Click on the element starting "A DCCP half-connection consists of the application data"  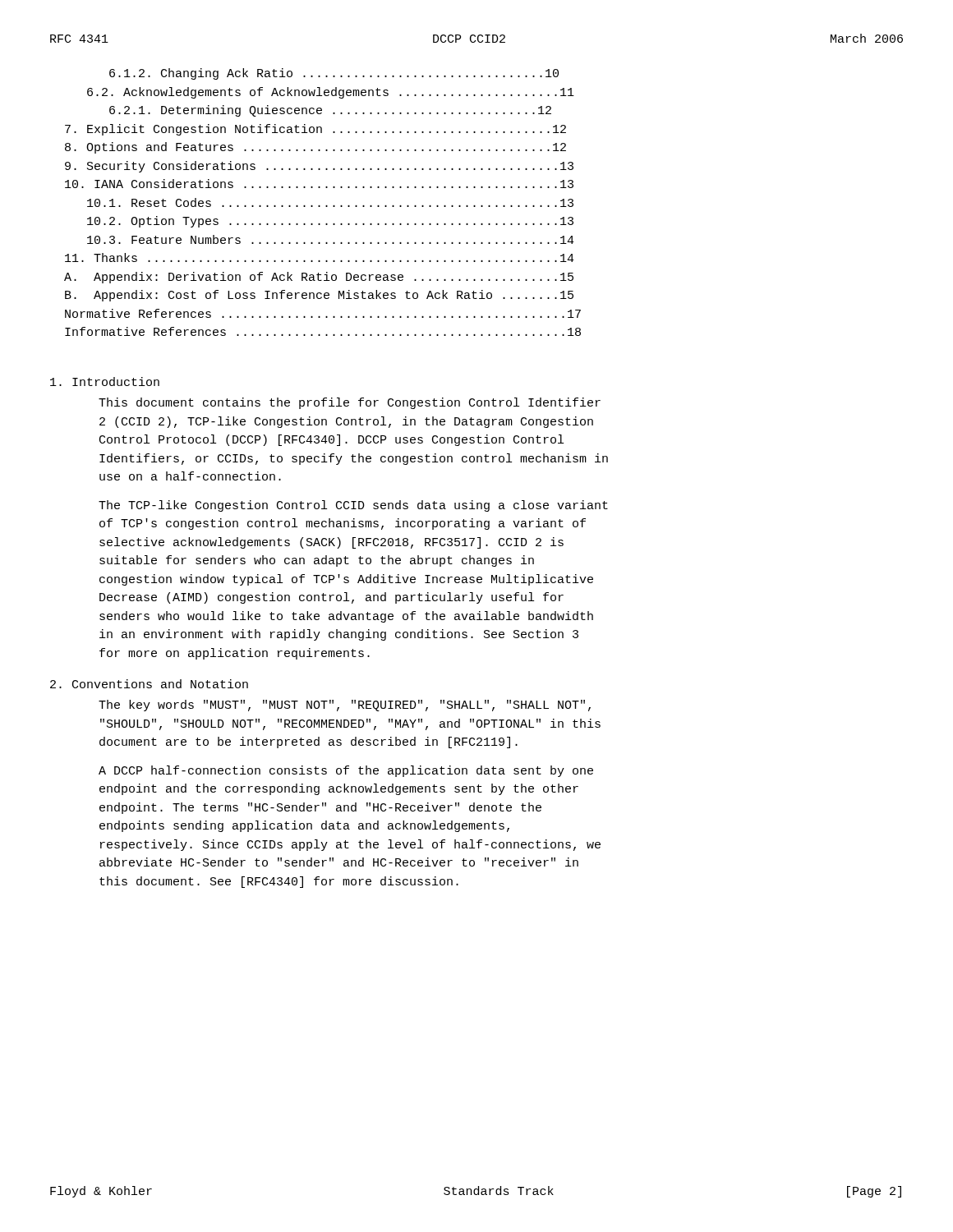pyautogui.click(x=501, y=827)
